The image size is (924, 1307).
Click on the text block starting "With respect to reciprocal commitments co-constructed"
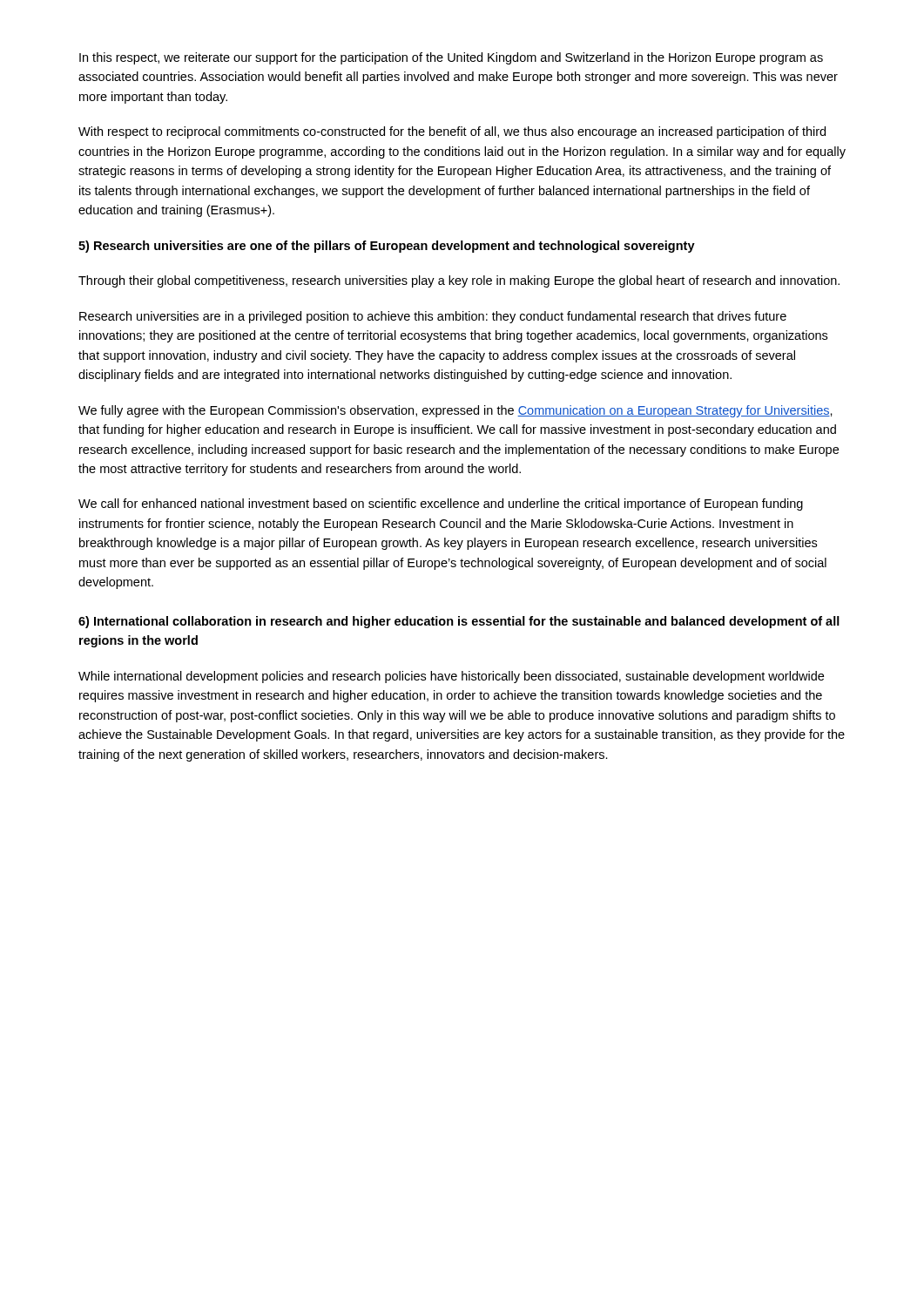(462, 171)
